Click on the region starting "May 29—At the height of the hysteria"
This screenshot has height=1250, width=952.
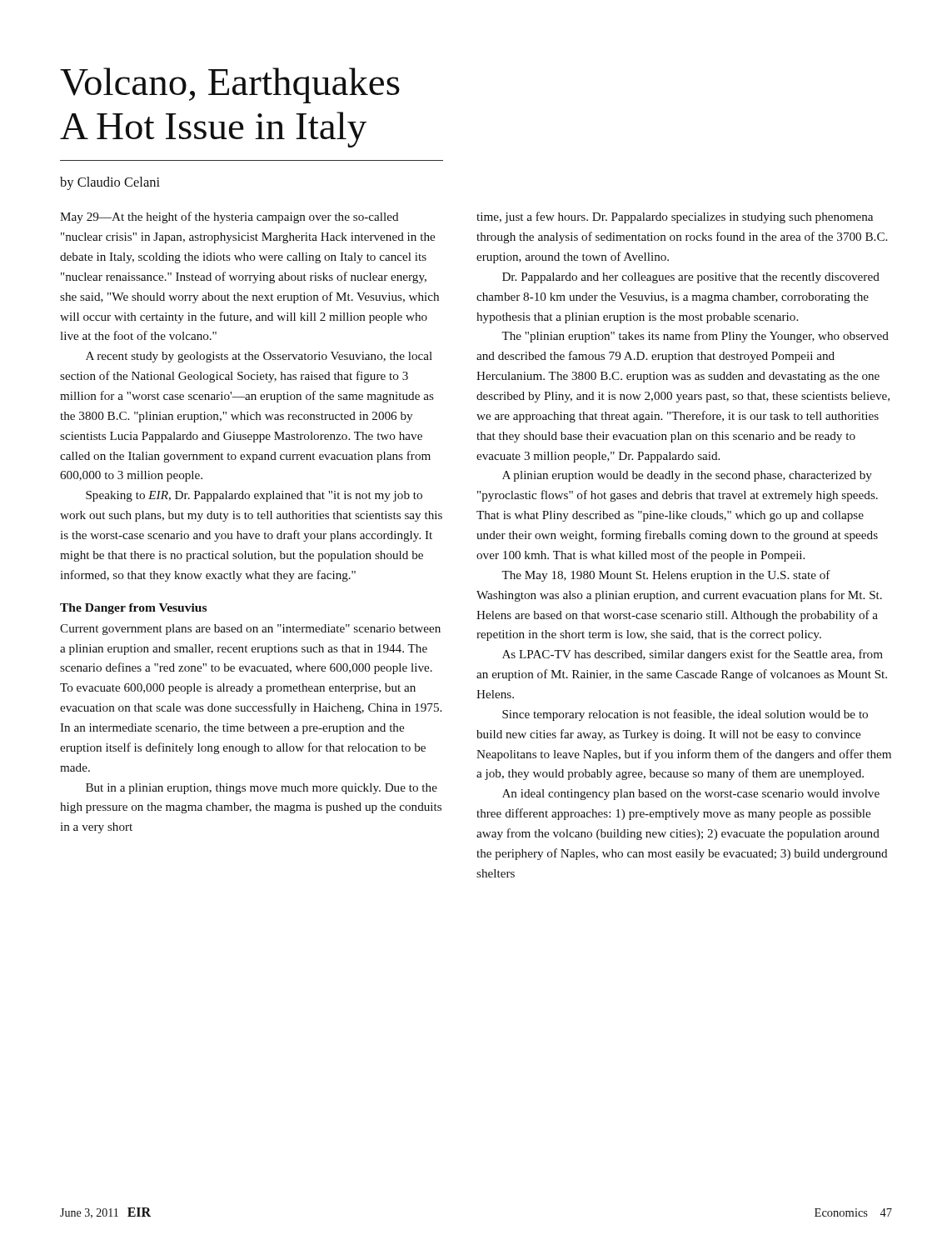click(252, 396)
